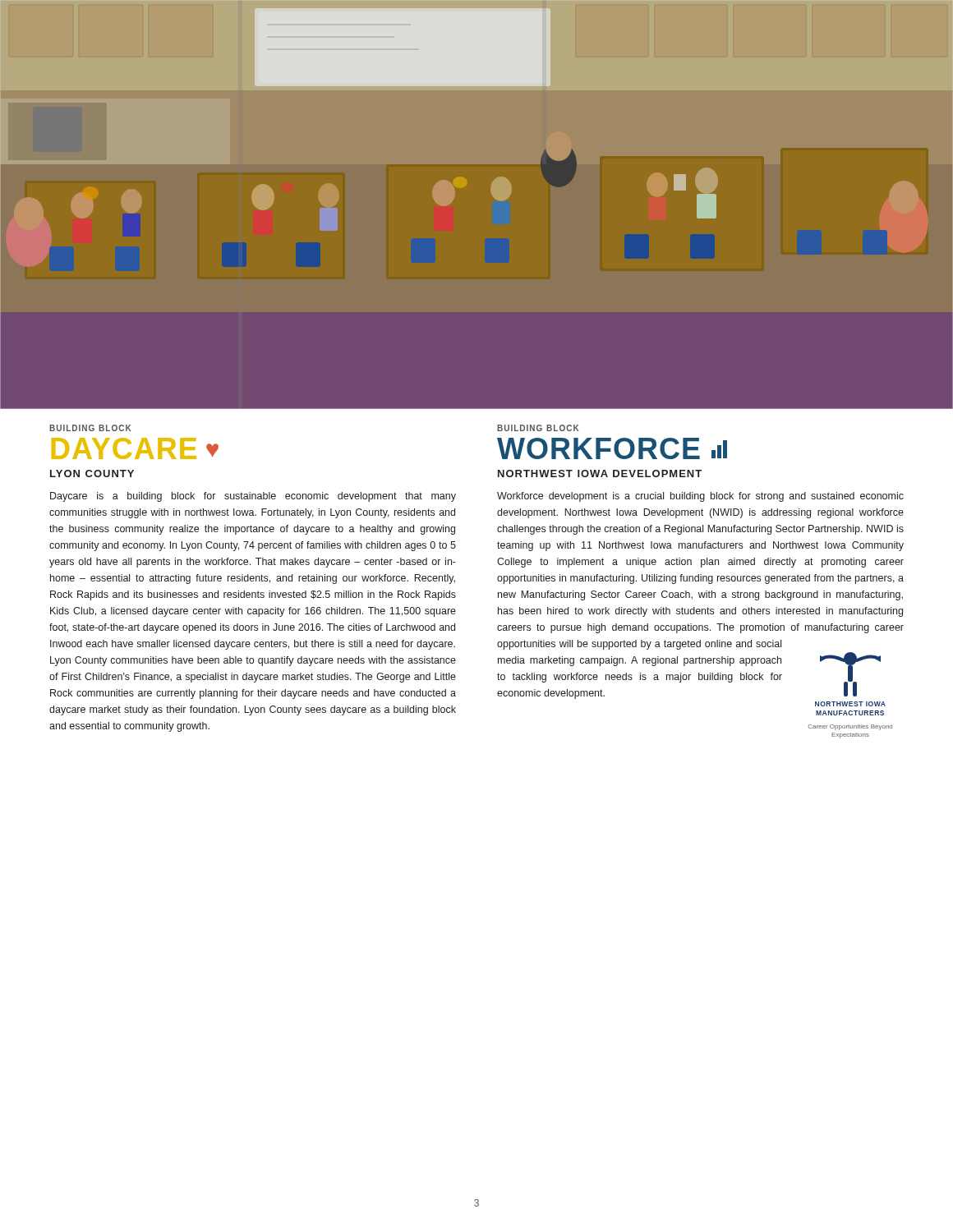Select the region starting "Daycare is a building block for sustainable economic"
The image size is (953, 1232).
(x=253, y=611)
